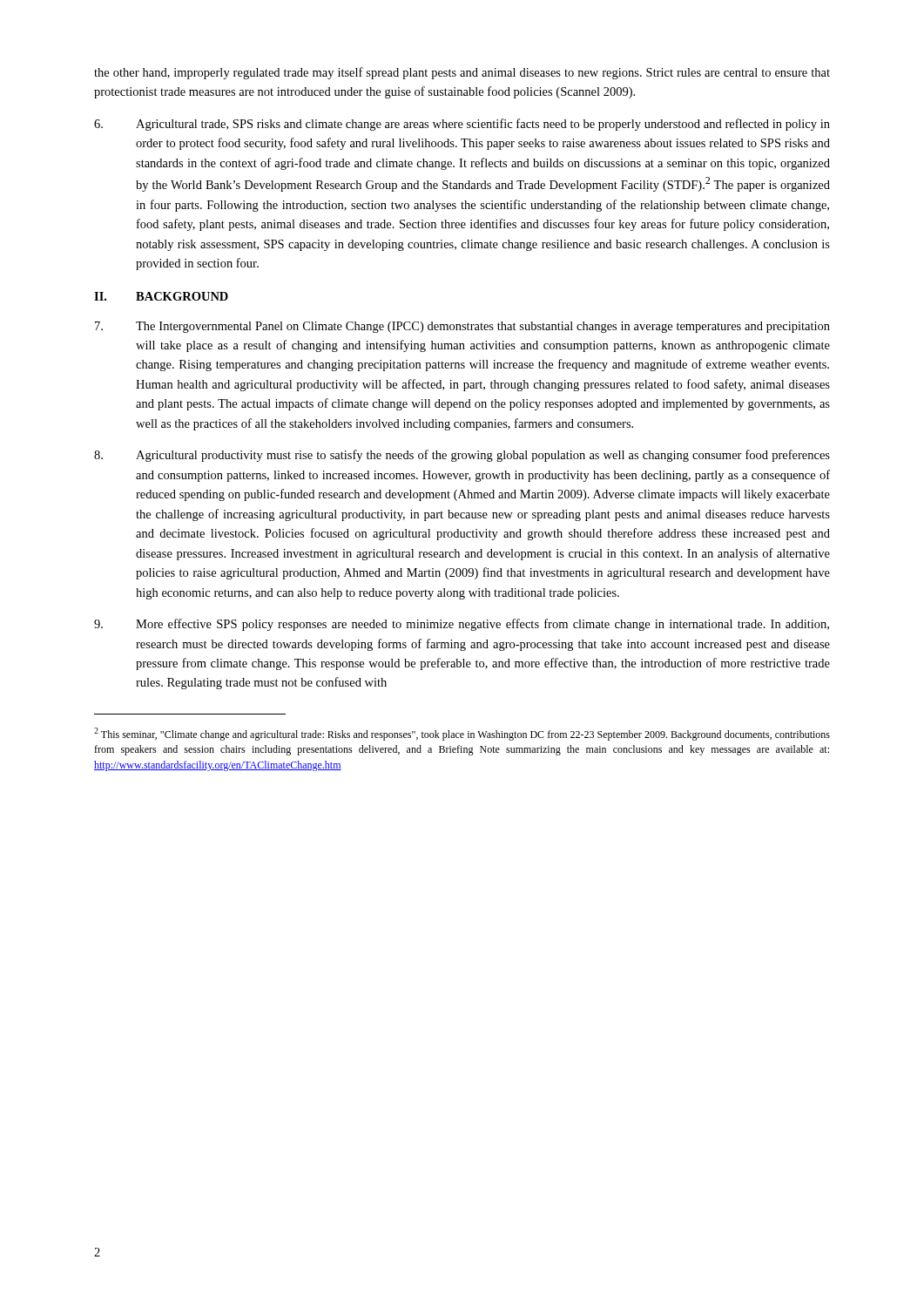Locate the block starting "More effective SPS policy"
924x1307 pixels.
[x=462, y=654]
